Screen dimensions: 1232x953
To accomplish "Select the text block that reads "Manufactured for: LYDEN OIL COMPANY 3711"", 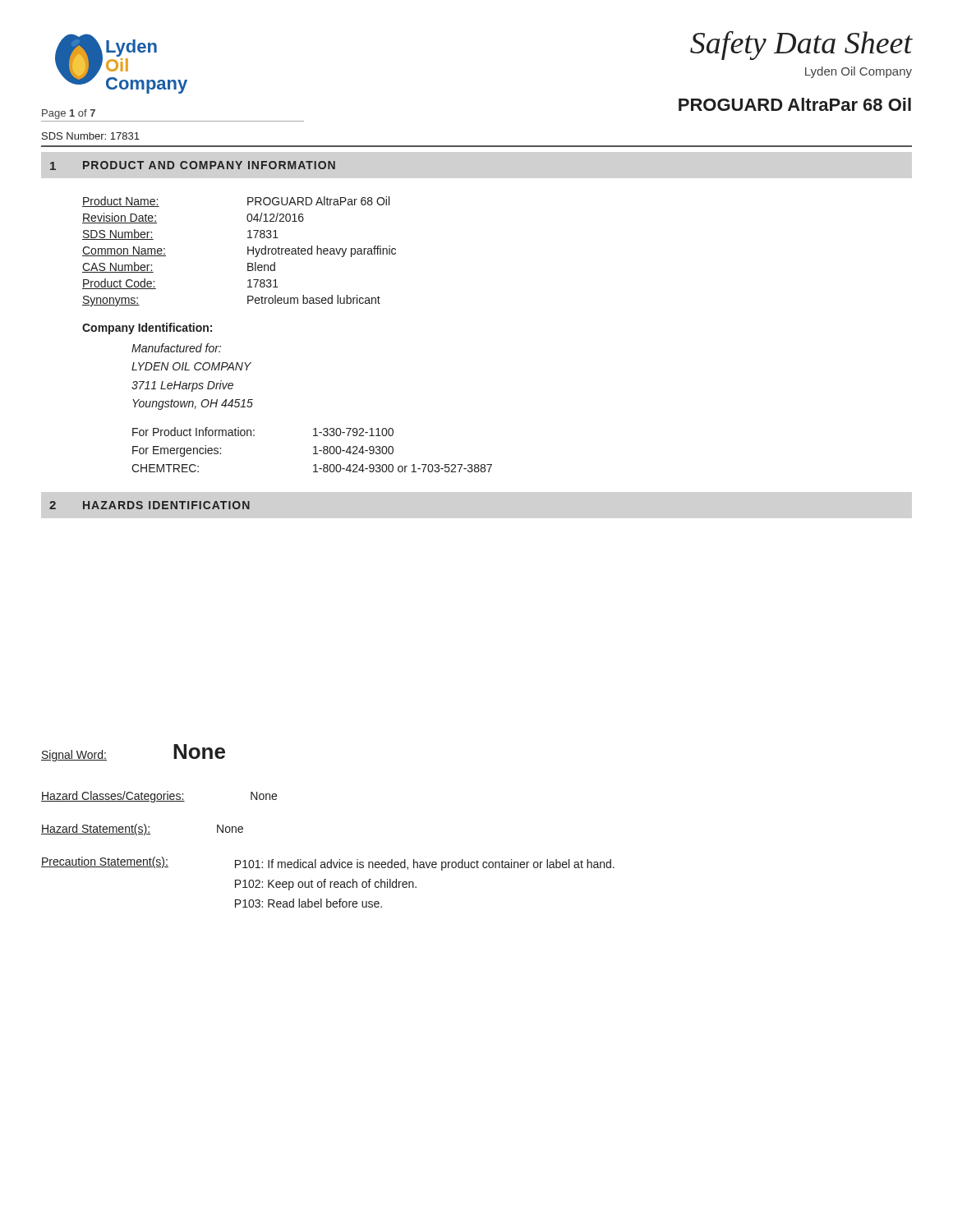I will (192, 376).
